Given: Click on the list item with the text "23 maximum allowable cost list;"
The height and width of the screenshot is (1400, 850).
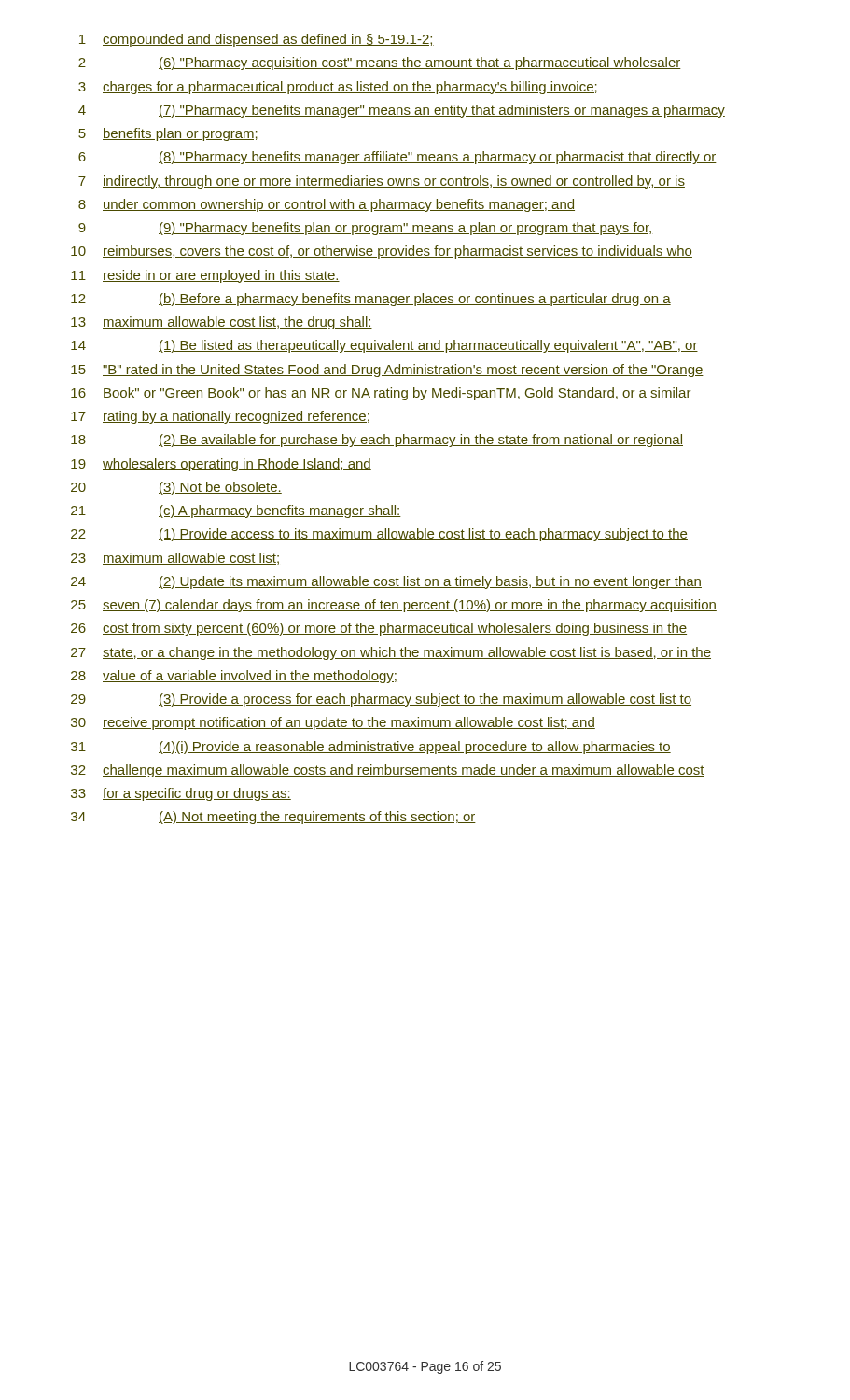Looking at the screenshot, I should point(175,559).
